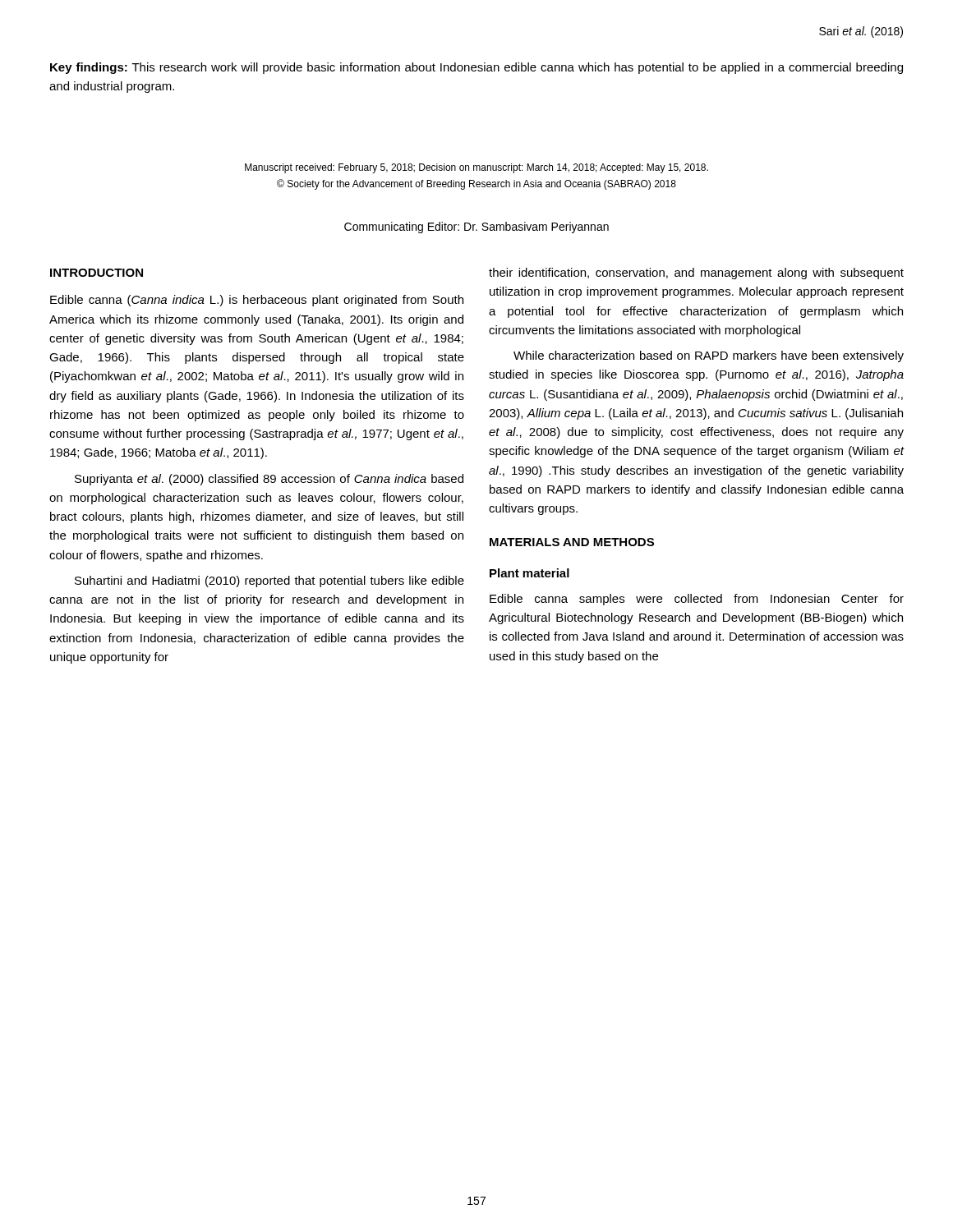
Task: Point to the passage starting "Supriyanta et al. (2000) classified"
Action: pos(257,516)
